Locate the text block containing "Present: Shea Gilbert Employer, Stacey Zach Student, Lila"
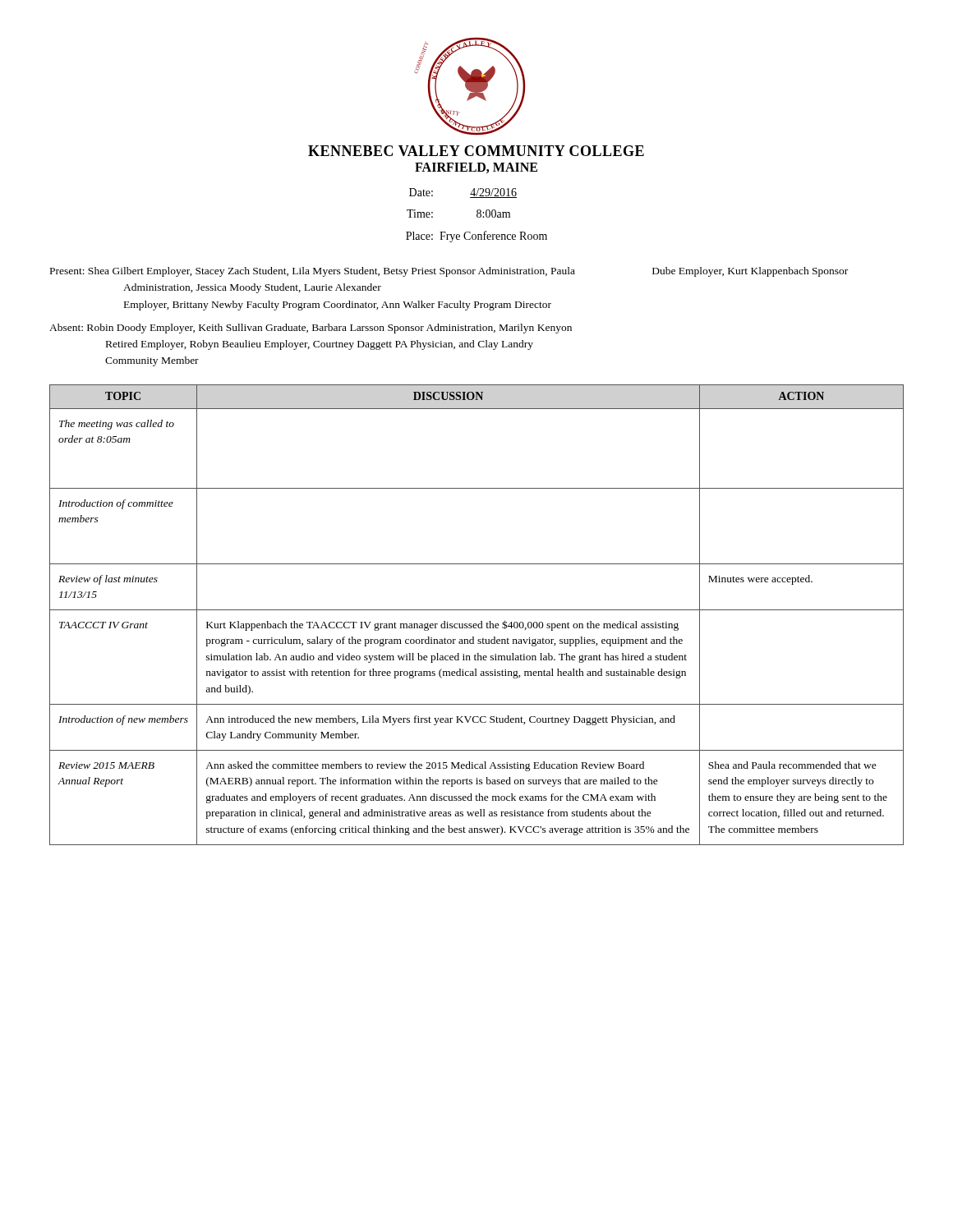953x1232 pixels. pos(449,272)
